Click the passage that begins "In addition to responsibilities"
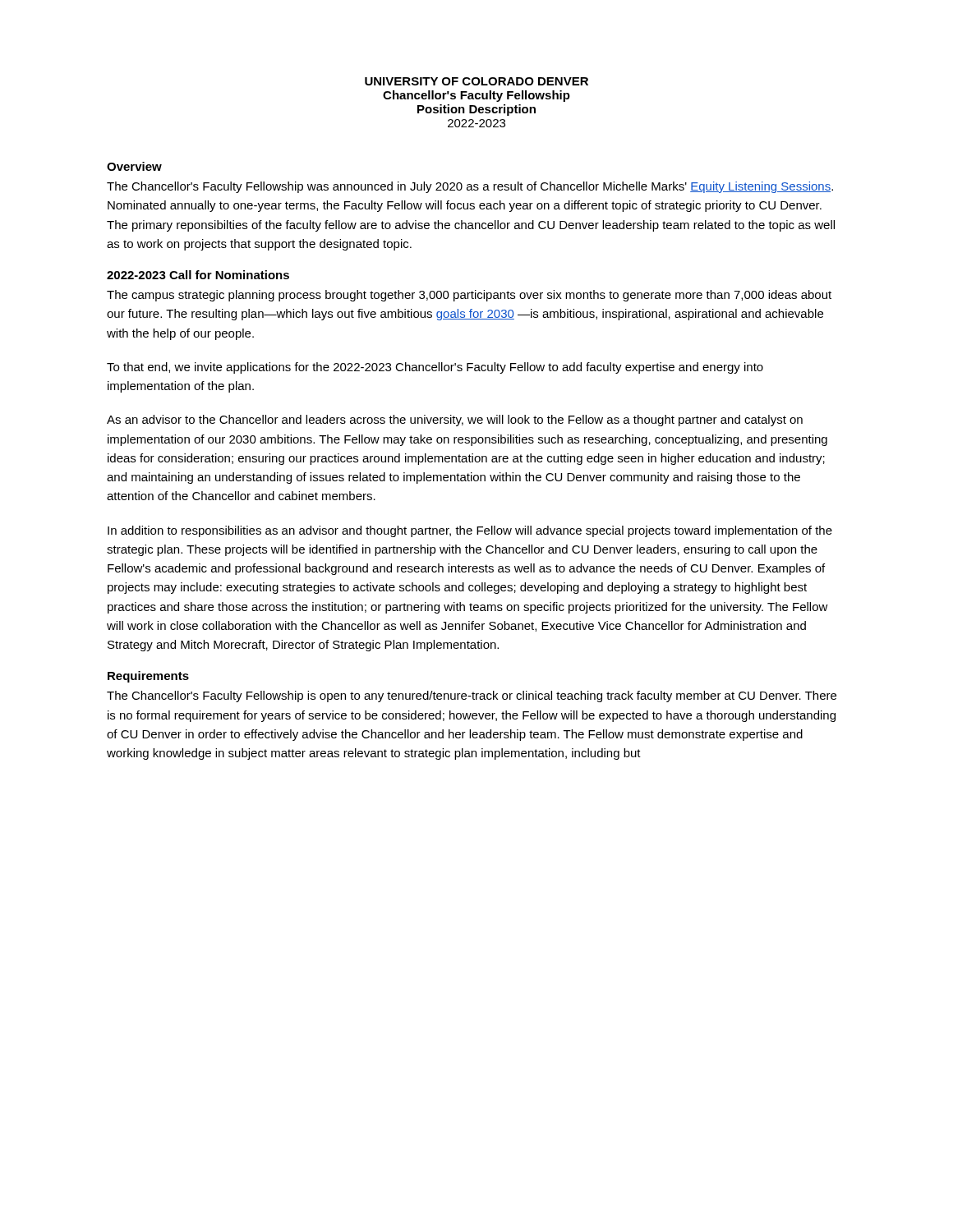The width and height of the screenshot is (953, 1232). (x=470, y=587)
